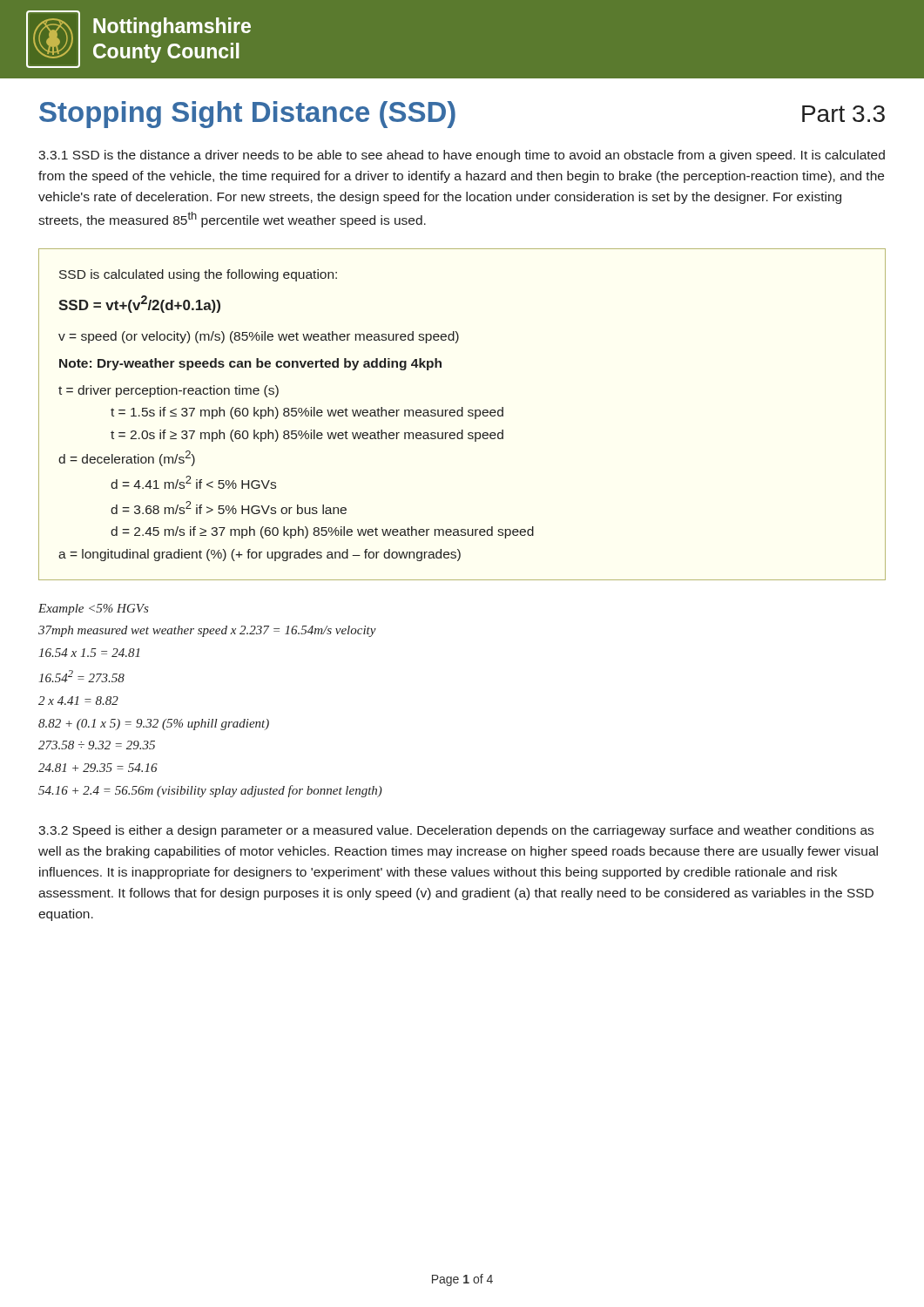
Task: Find the text block that says "SSD is calculated using"
Action: [x=462, y=414]
